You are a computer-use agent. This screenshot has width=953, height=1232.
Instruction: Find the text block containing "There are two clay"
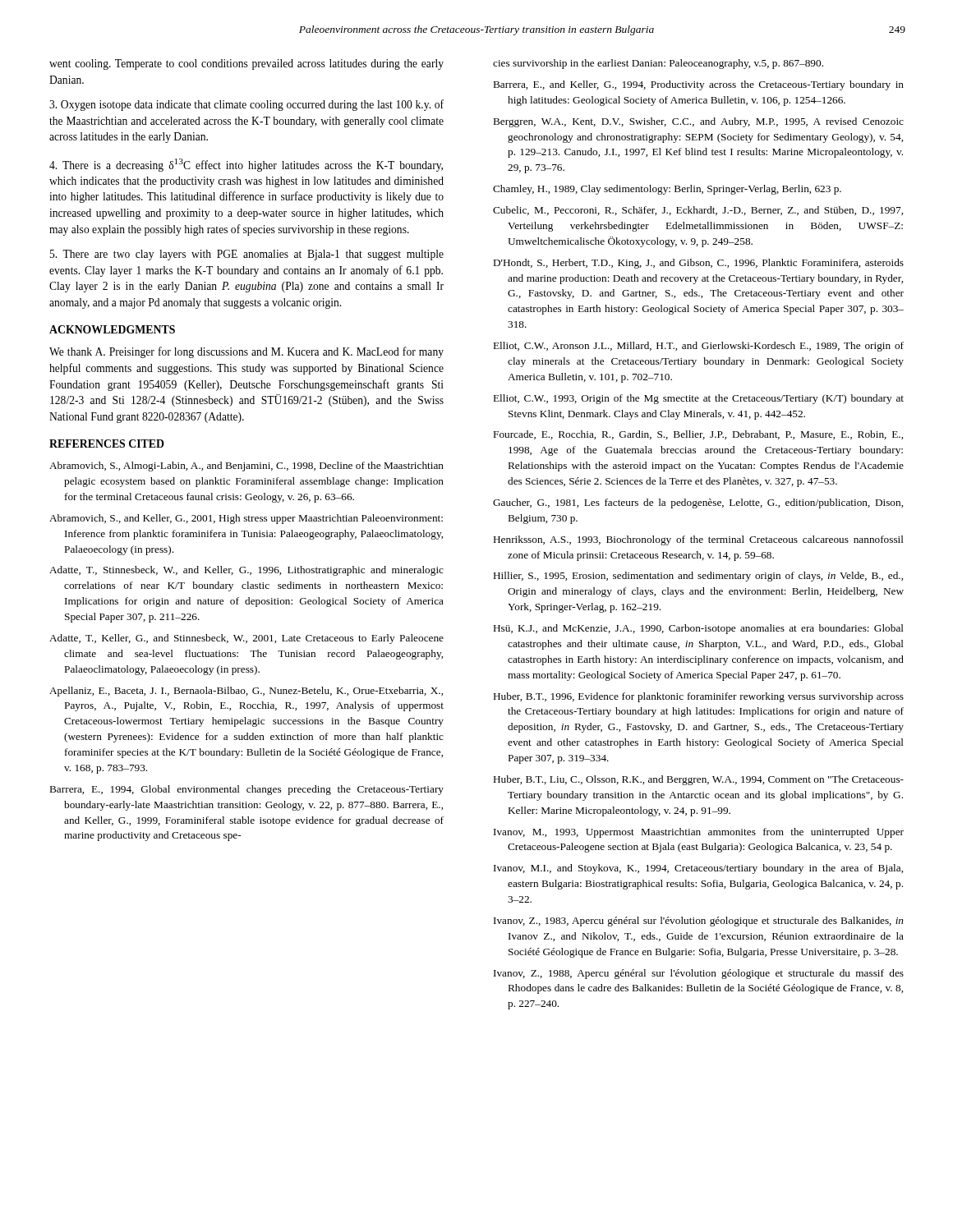(x=246, y=279)
